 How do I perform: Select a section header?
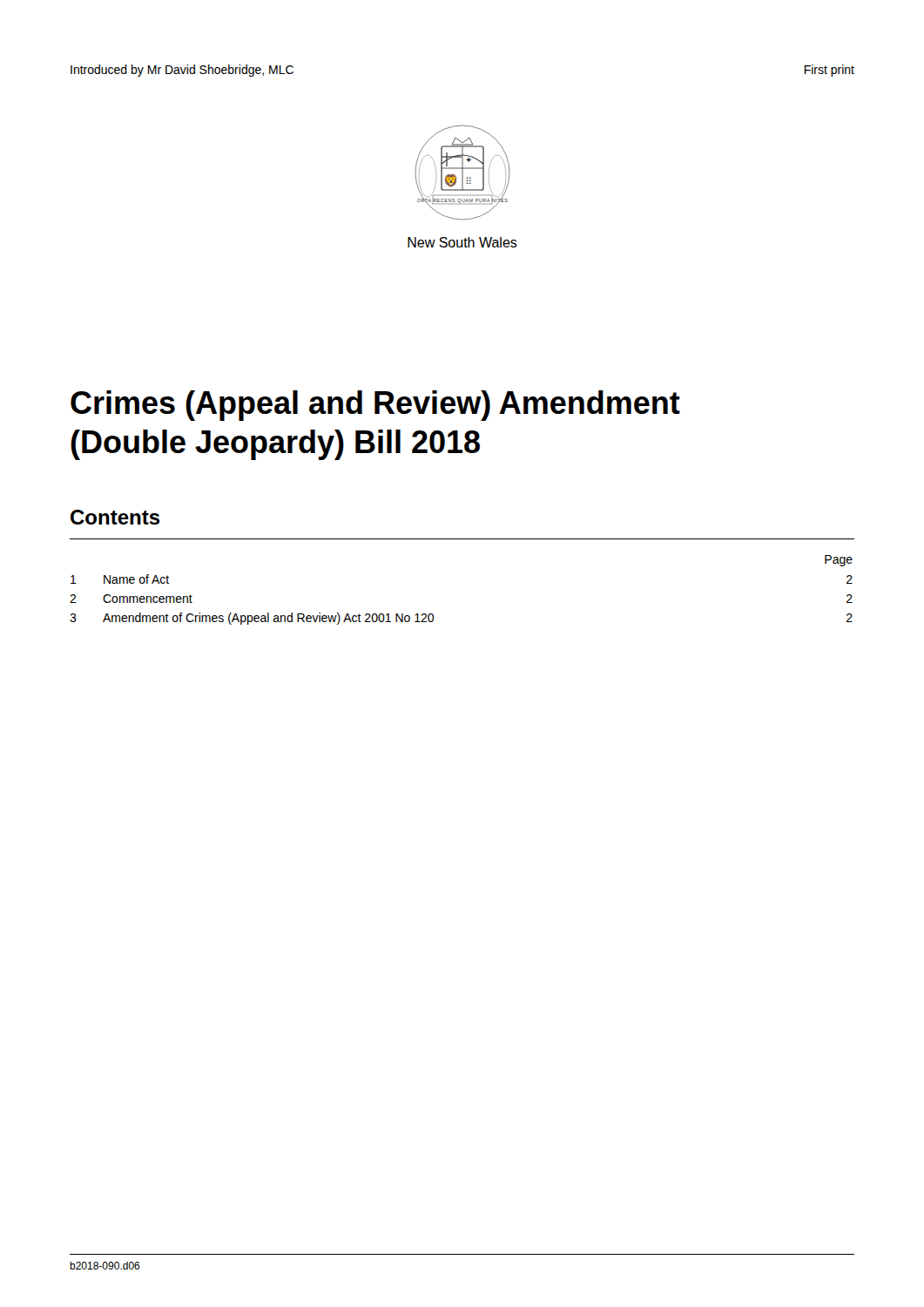tap(115, 517)
